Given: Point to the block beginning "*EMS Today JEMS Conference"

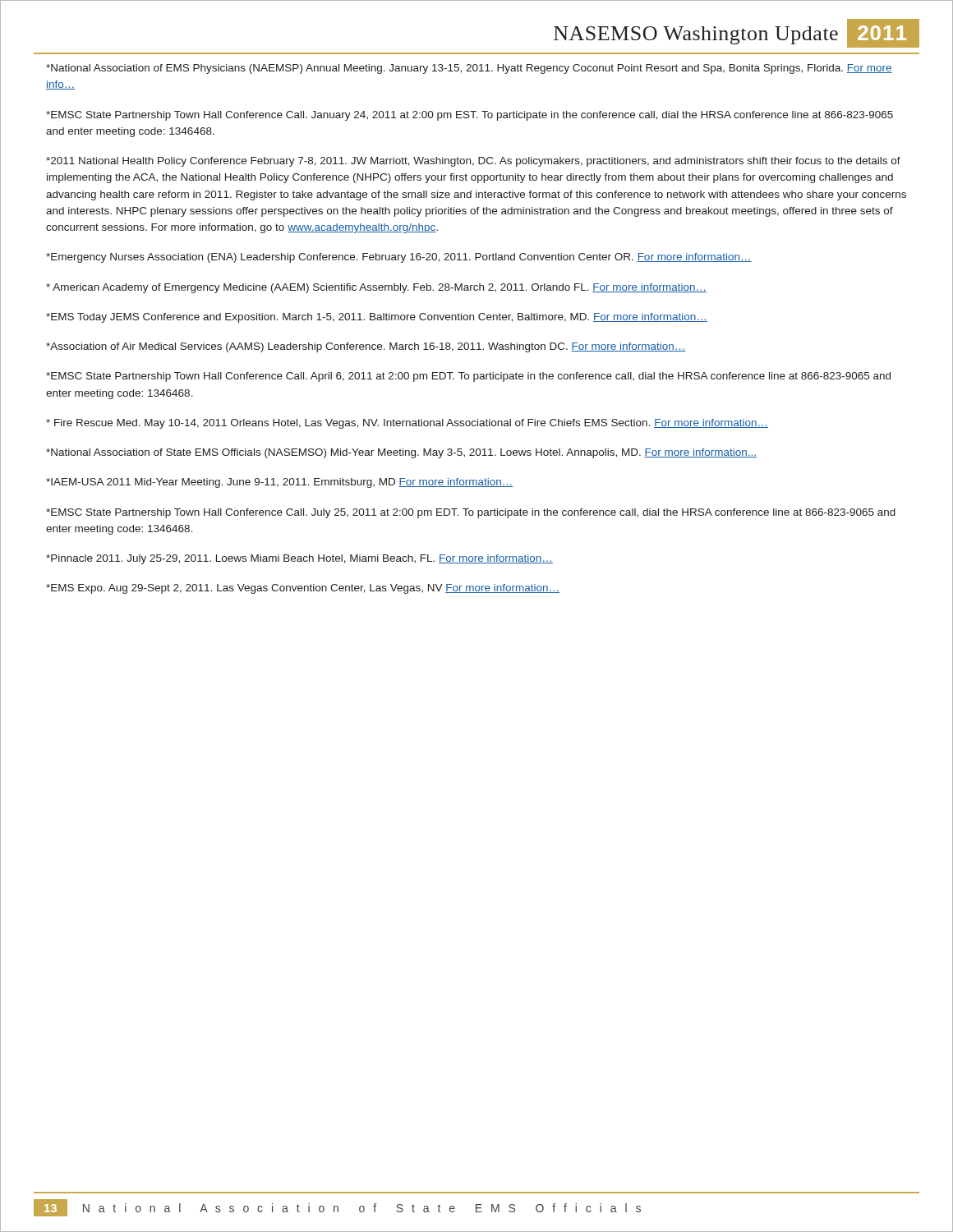Looking at the screenshot, I should pyautogui.click(x=377, y=316).
